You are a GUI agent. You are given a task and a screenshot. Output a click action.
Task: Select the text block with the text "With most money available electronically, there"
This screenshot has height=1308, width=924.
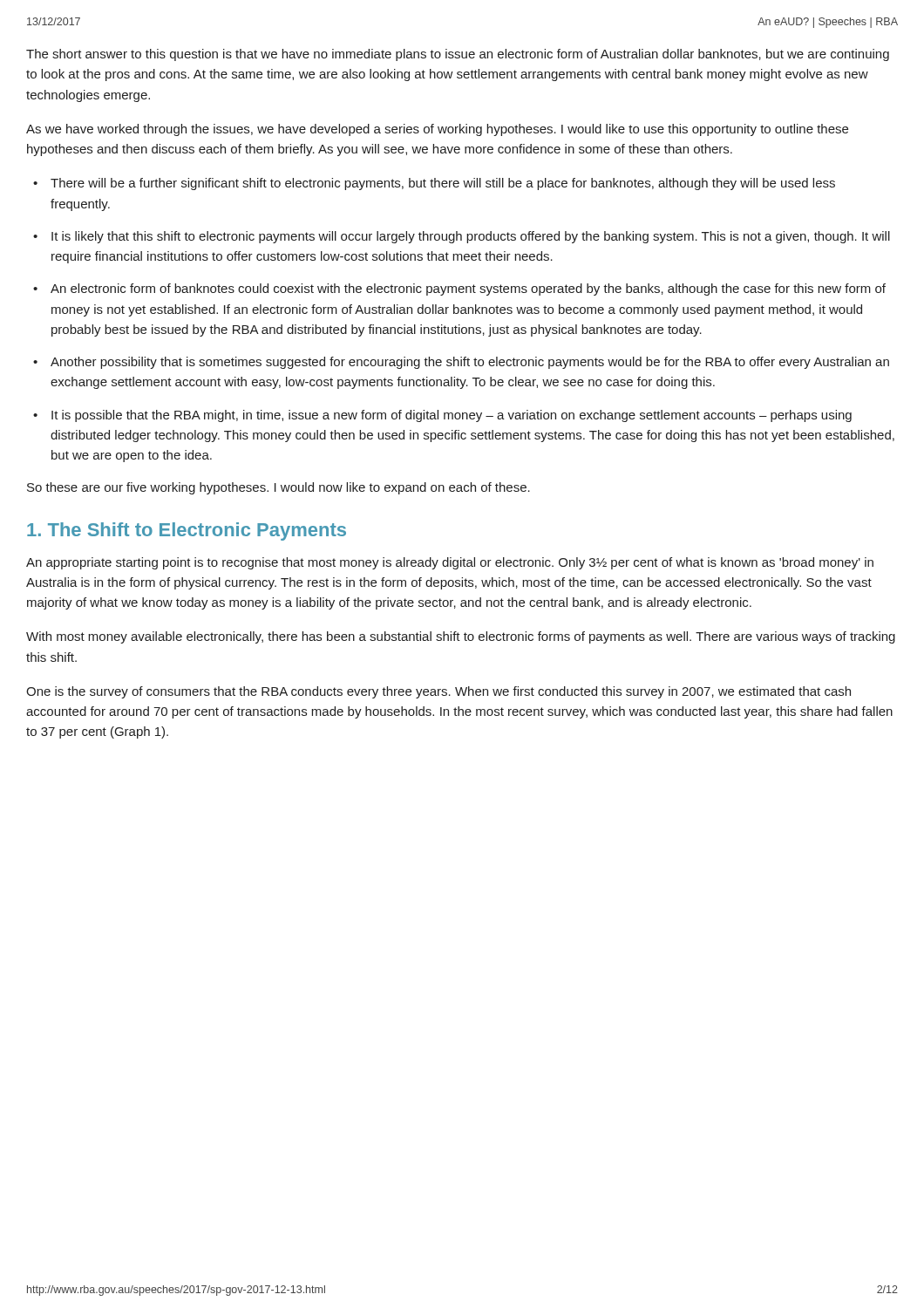click(x=462, y=647)
